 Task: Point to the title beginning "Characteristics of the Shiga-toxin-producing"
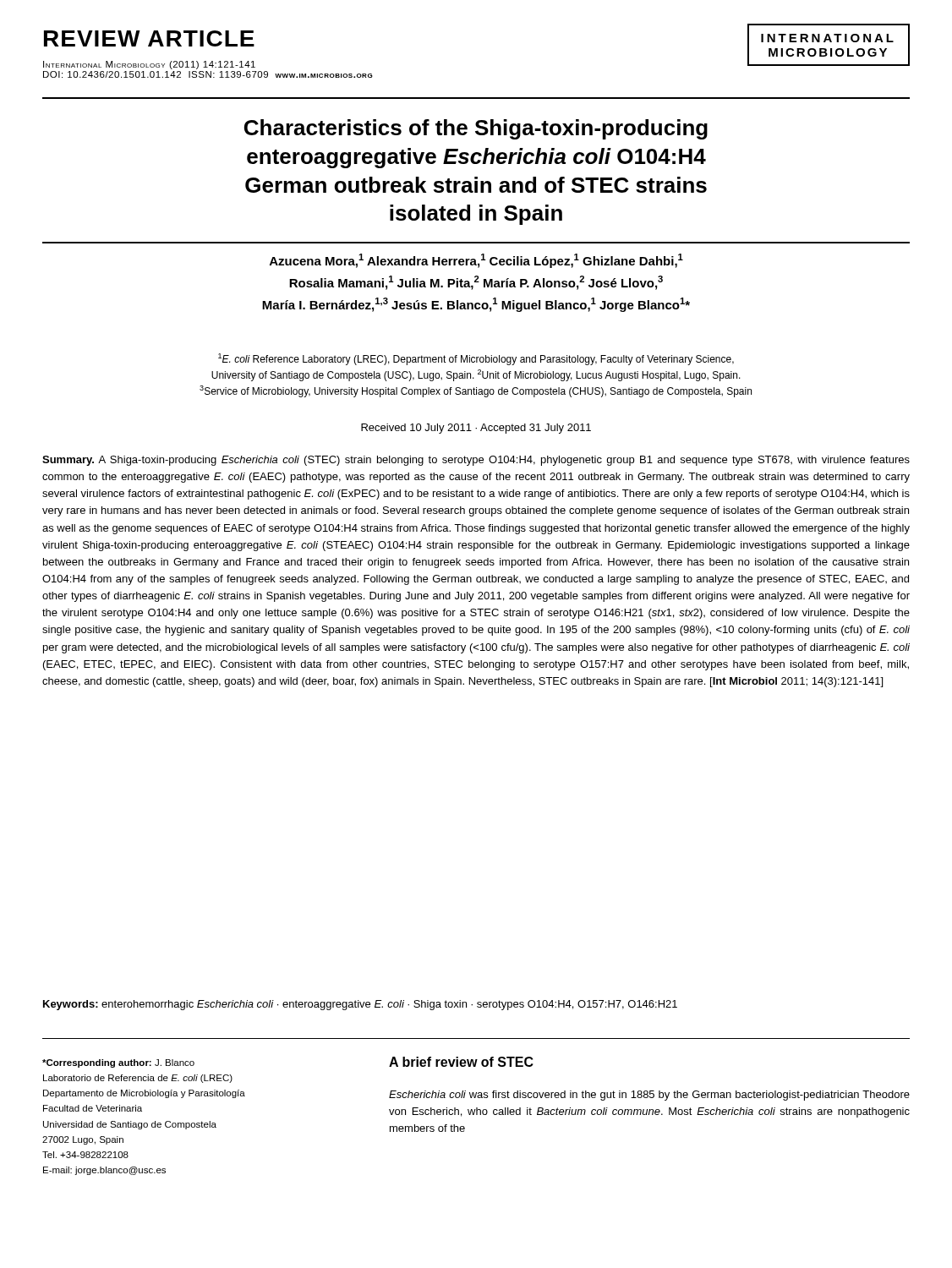(x=476, y=171)
